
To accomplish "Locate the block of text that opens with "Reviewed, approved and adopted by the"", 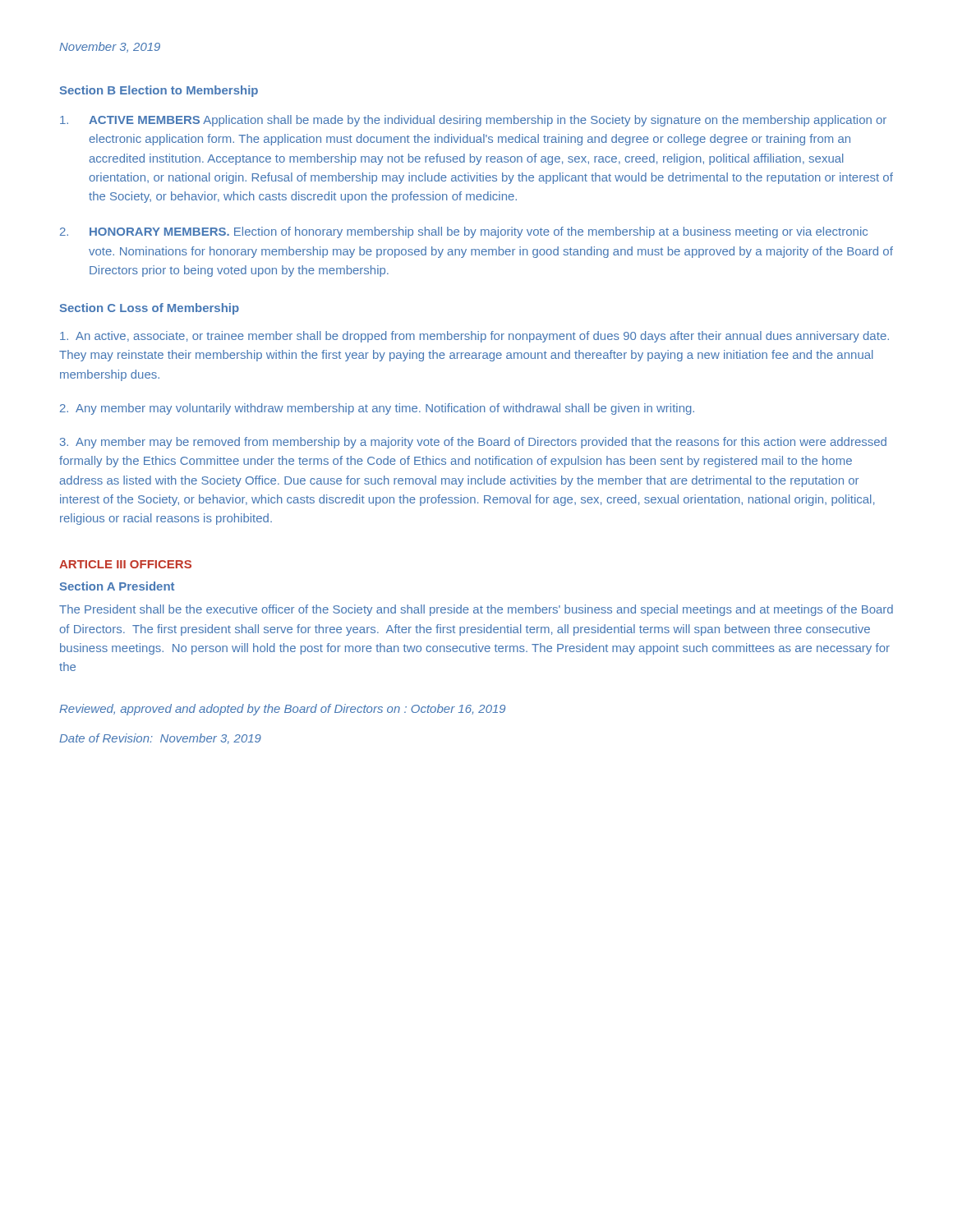I will tap(283, 709).
